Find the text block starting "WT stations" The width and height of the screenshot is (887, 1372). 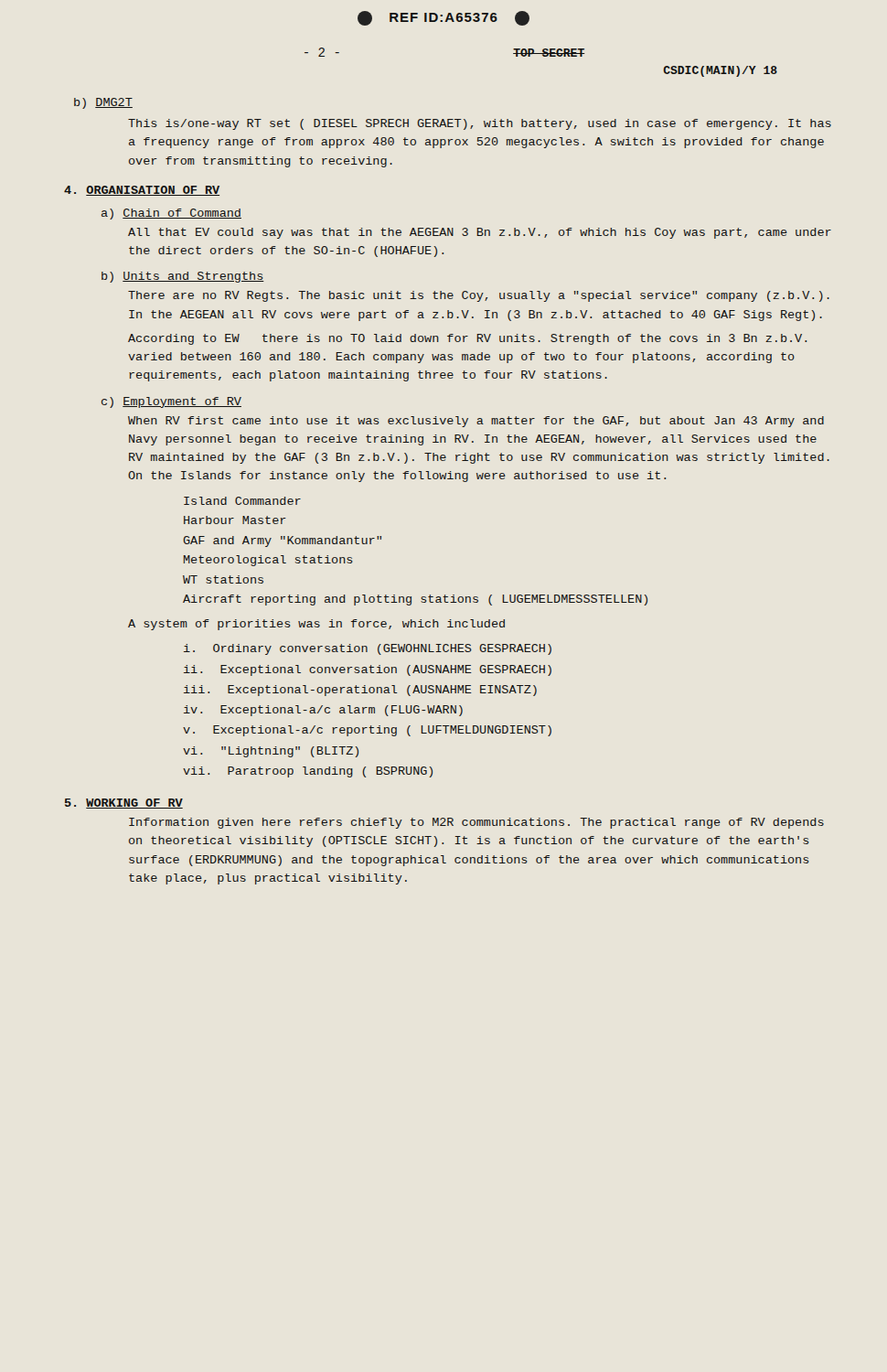(x=224, y=580)
